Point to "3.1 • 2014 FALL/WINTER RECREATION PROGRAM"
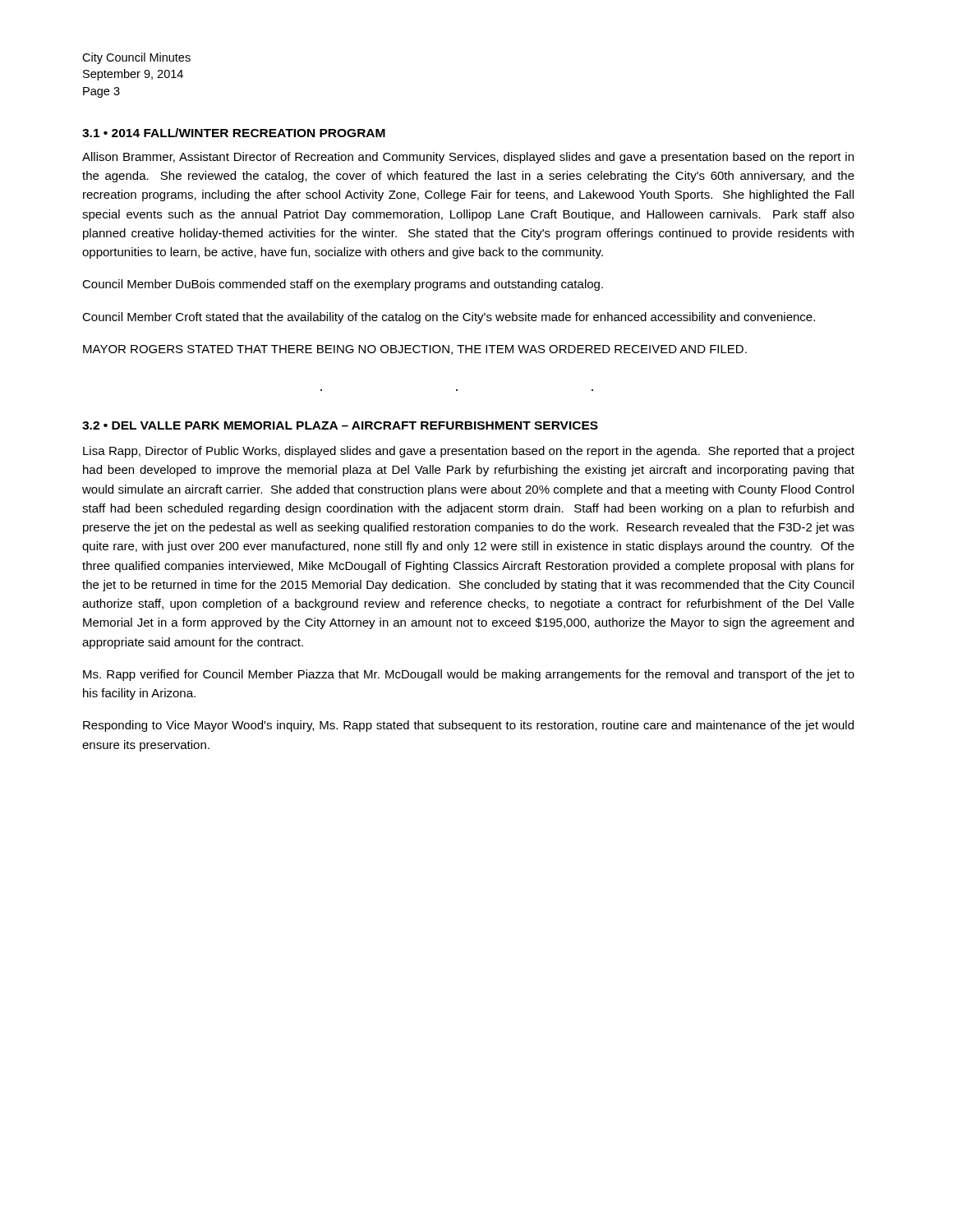This screenshot has width=953, height=1232. click(234, 133)
